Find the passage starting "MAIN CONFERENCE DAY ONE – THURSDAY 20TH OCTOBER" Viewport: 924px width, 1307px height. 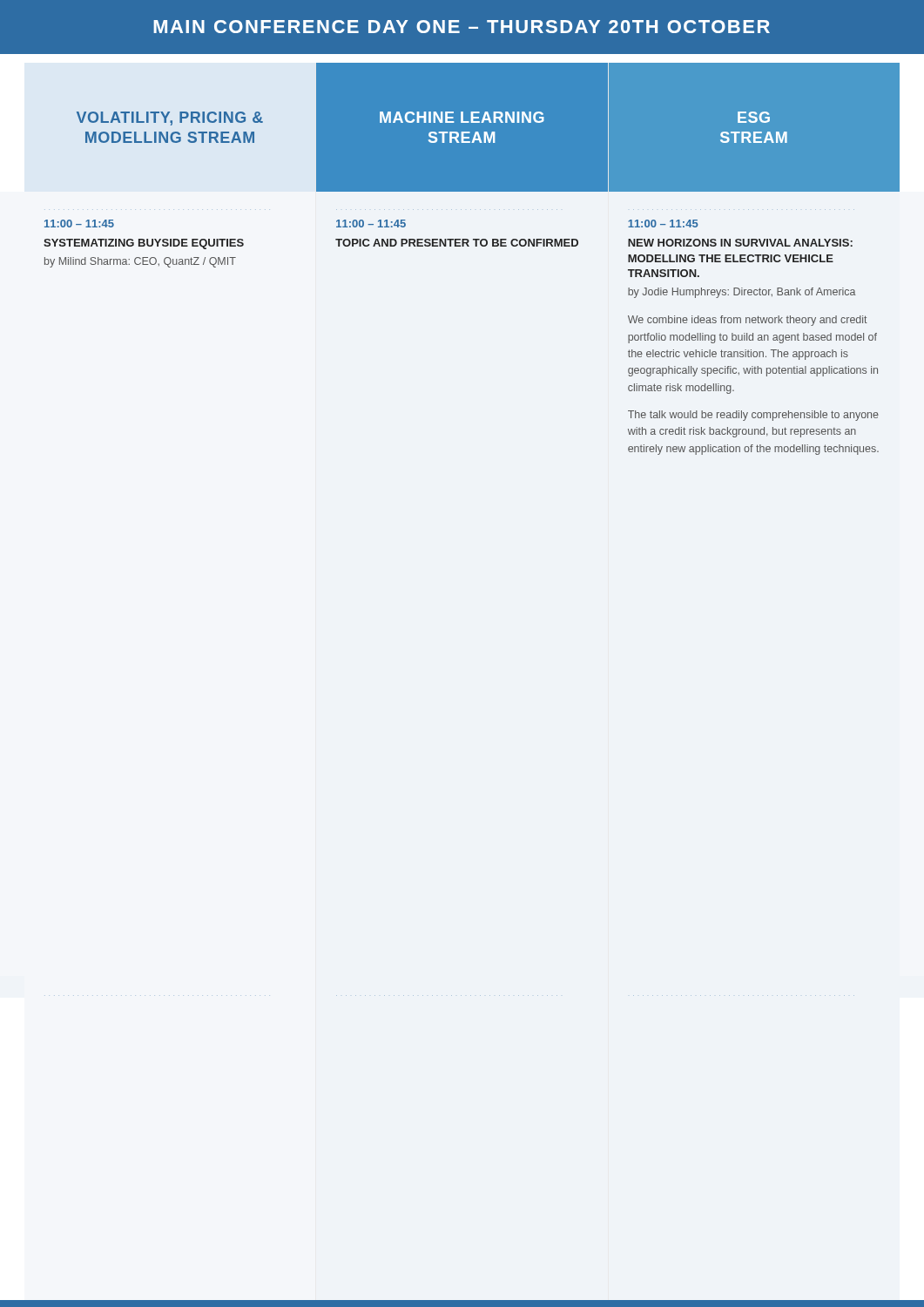click(462, 27)
